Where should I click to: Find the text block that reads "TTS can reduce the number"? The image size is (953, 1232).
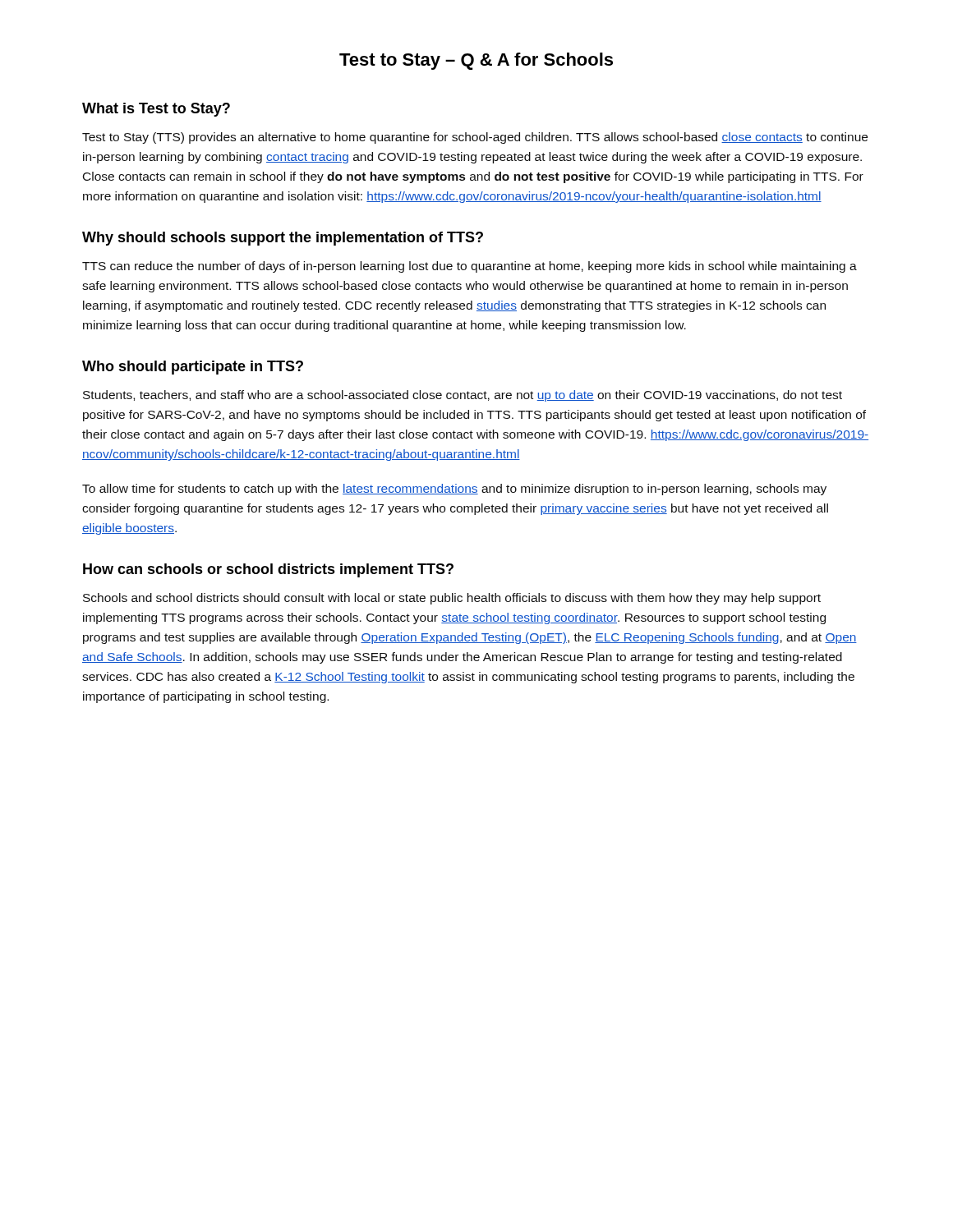click(x=469, y=295)
